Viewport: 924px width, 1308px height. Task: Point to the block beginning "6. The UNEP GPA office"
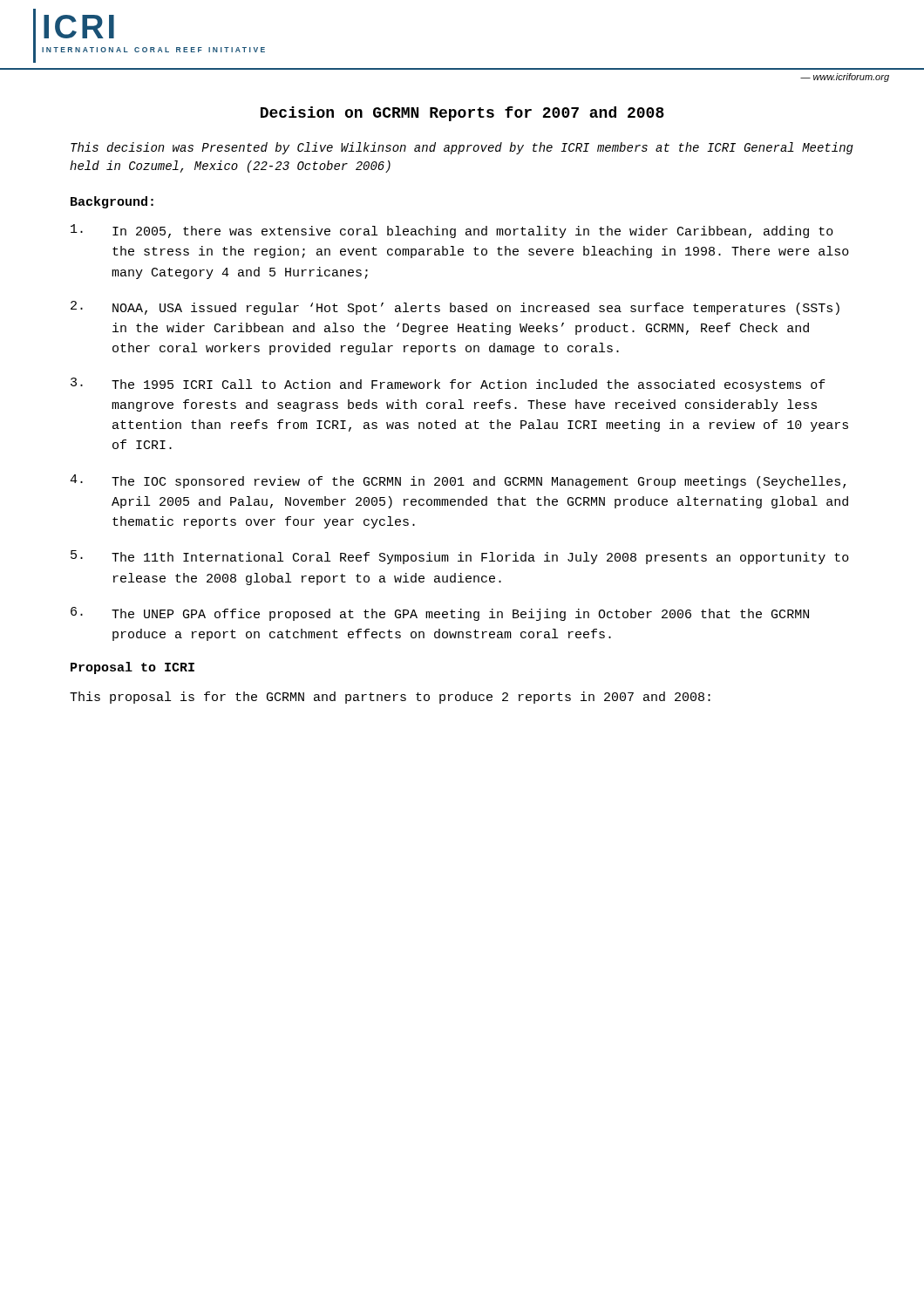click(x=462, y=625)
